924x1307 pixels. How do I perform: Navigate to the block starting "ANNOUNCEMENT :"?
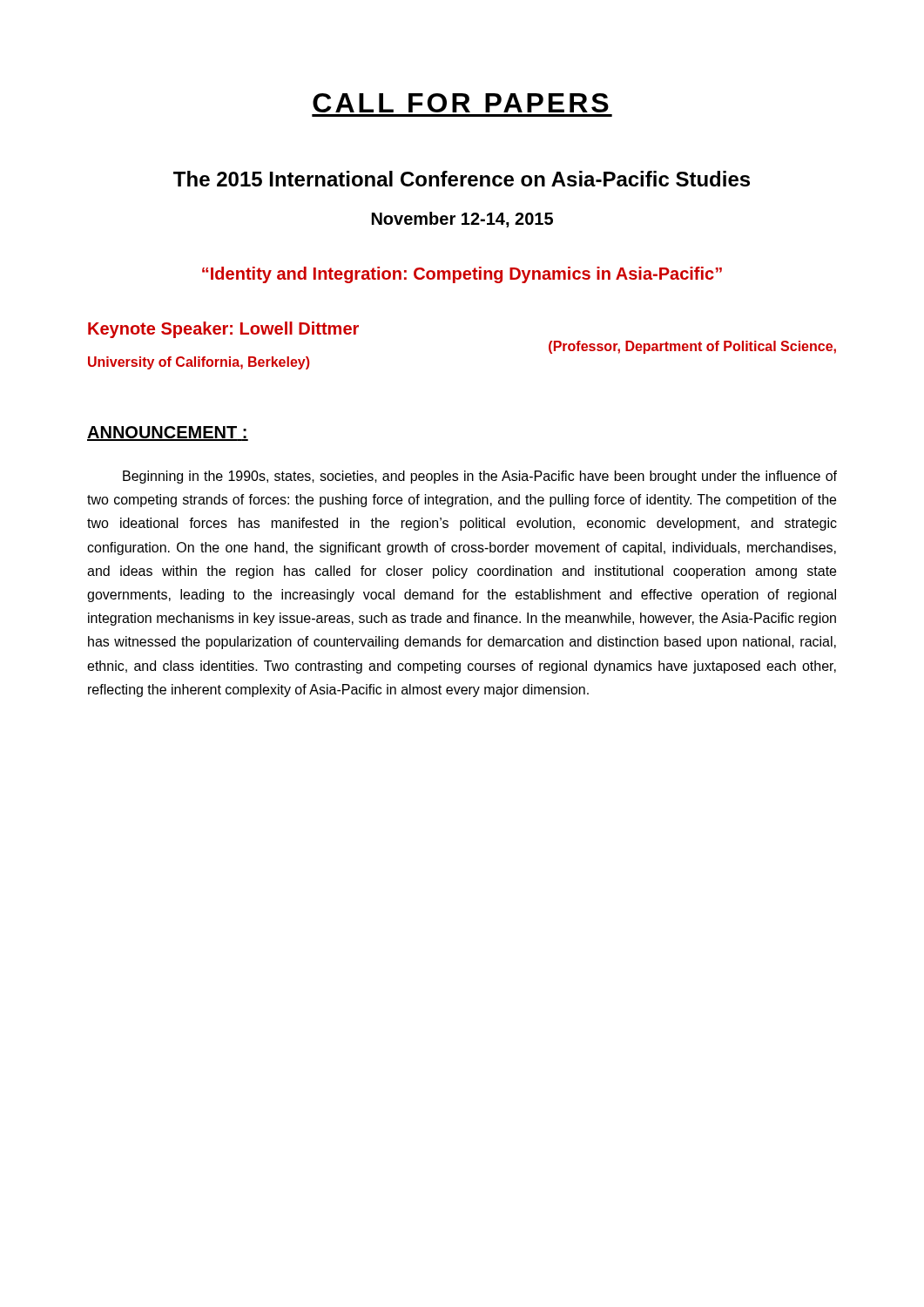click(167, 432)
